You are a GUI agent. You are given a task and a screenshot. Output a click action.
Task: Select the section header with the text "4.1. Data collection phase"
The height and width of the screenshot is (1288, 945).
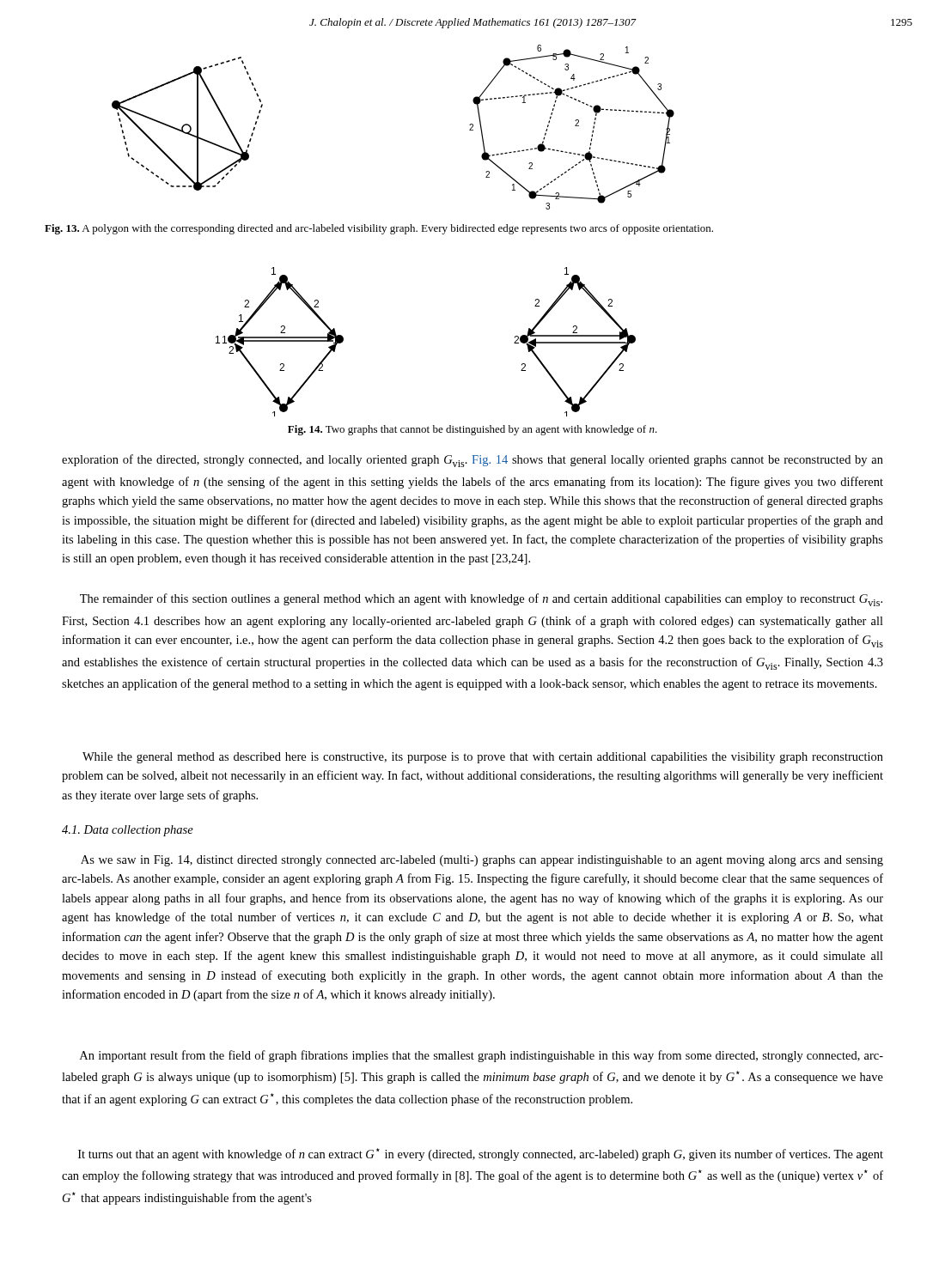[x=127, y=829]
